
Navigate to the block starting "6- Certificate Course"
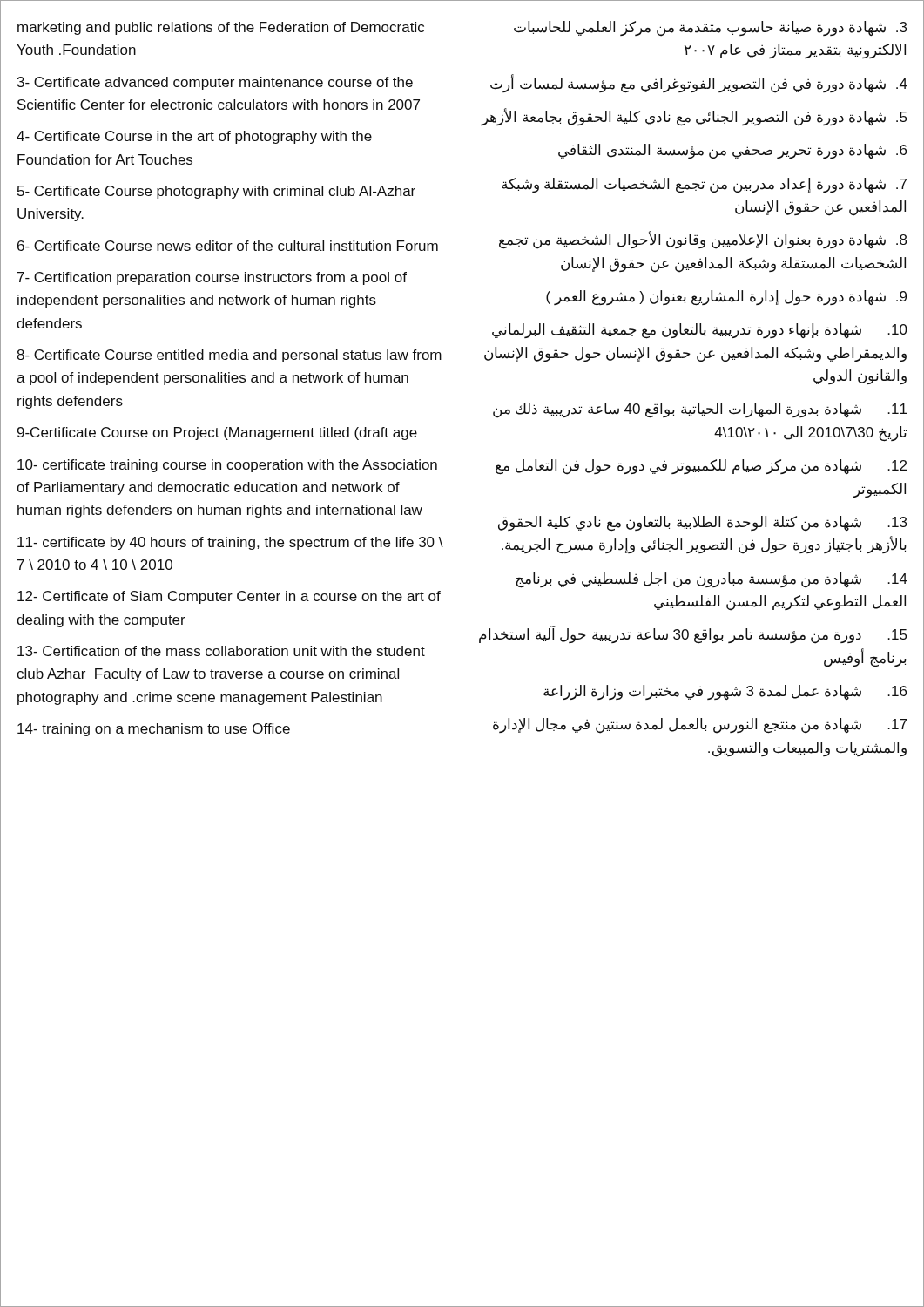[x=228, y=246]
